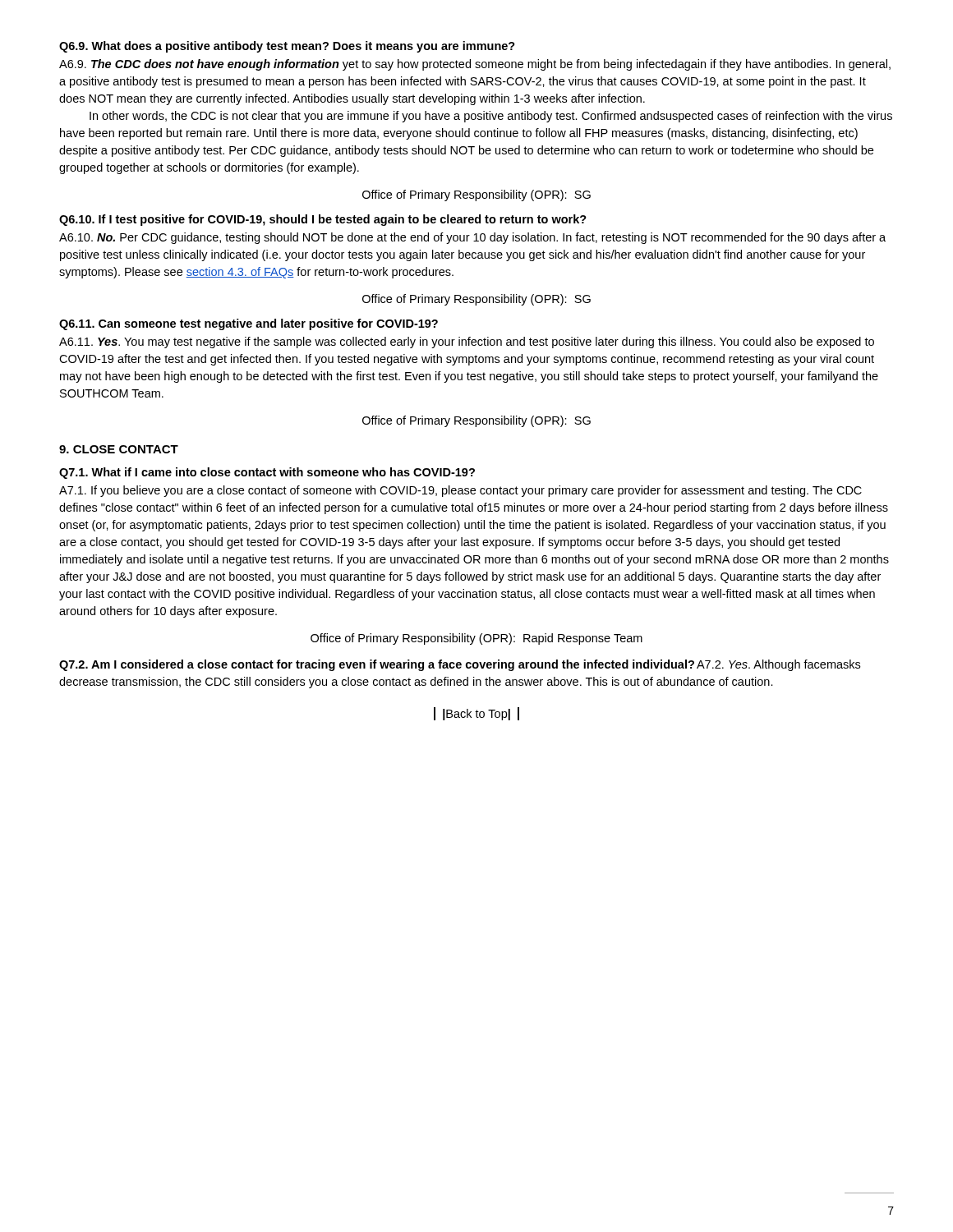Locate the region starting "A6.10. No. Per CDC guidance, testing should NOT"
The height and width of the screenshot is (1232, 953).
tap(472, 255)
